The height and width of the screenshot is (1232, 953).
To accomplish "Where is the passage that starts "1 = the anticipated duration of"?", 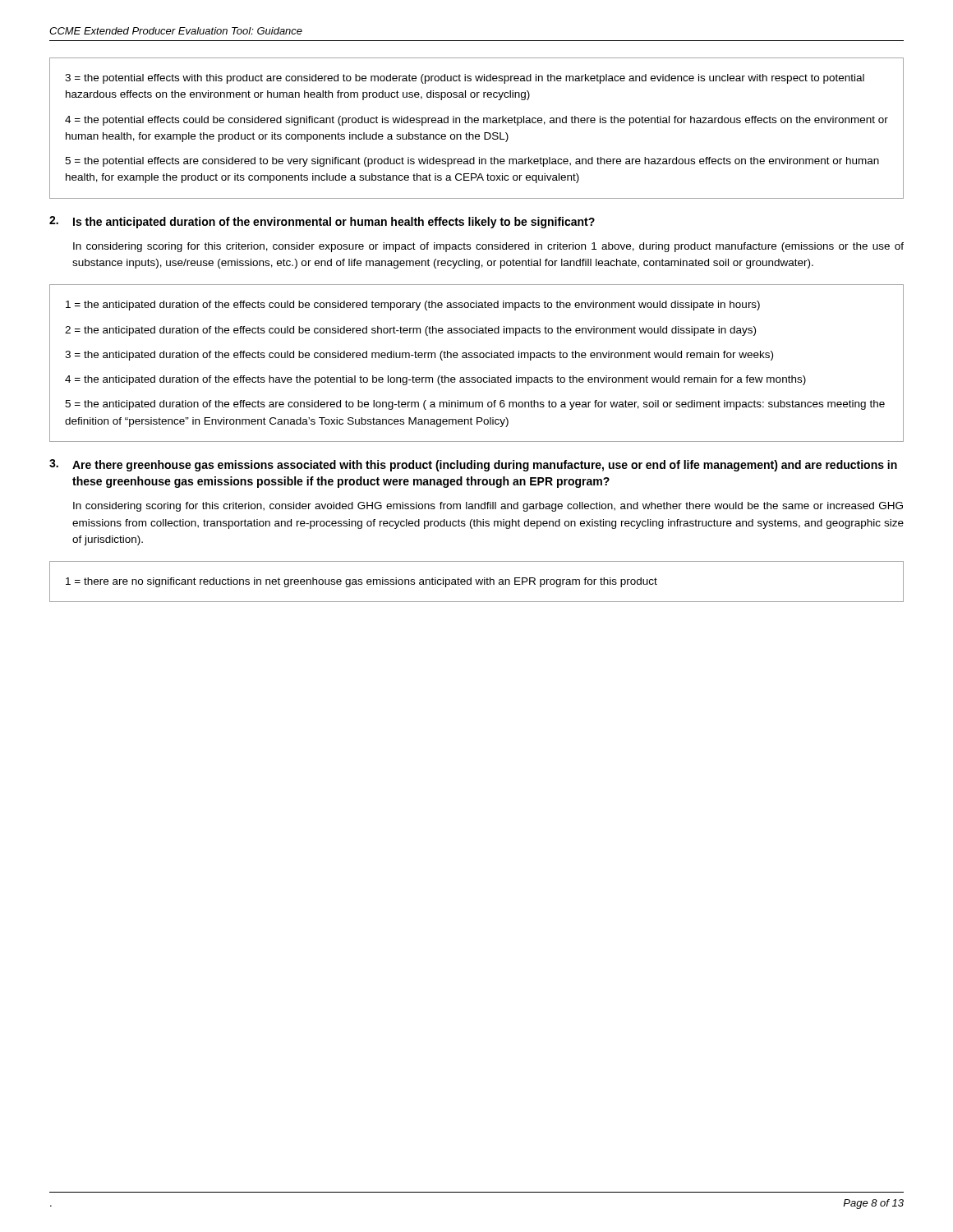I will pyautogui.click(x=476, y=363).
